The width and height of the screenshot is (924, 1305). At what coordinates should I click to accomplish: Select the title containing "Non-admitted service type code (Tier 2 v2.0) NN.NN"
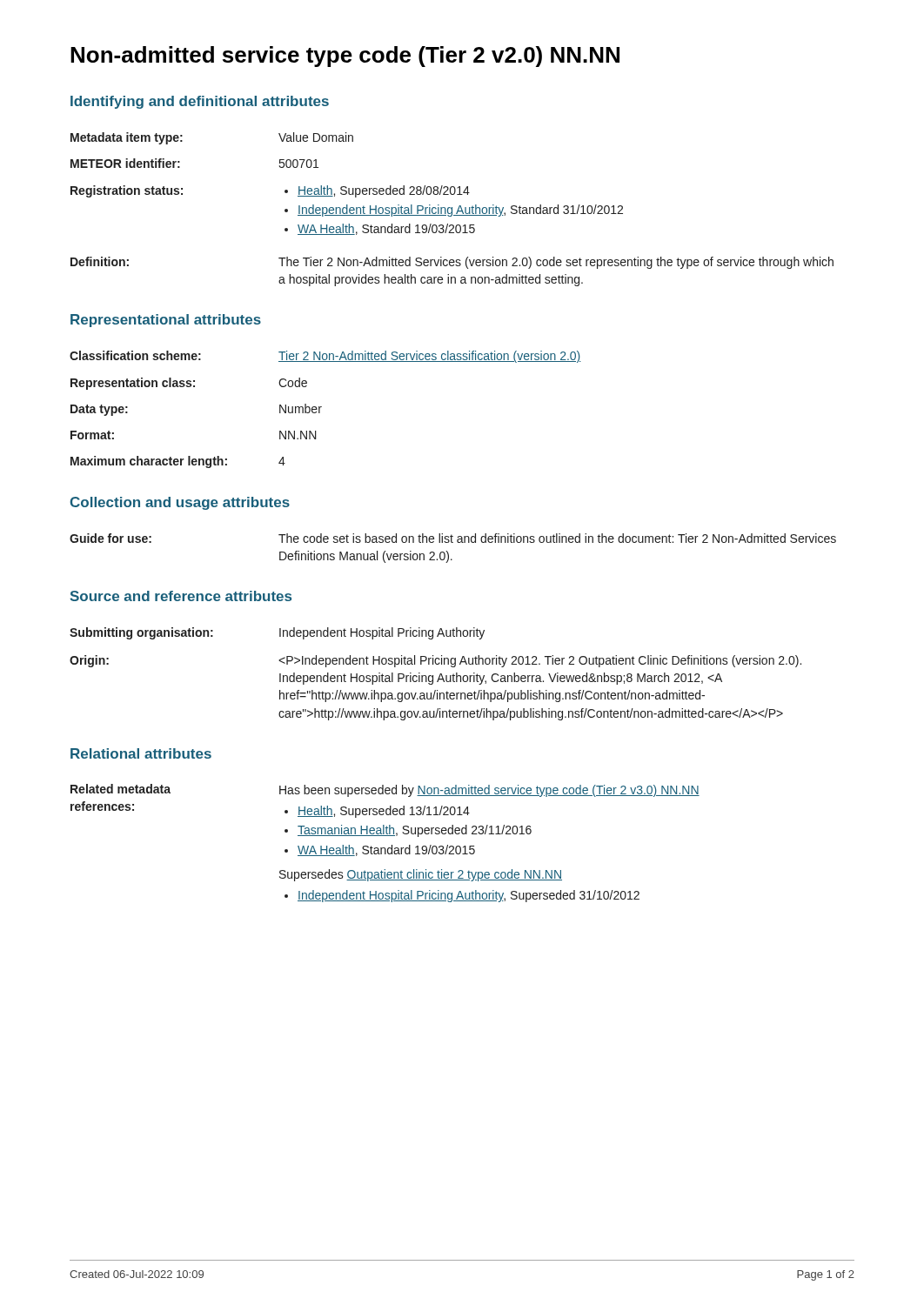coord(462,55)
